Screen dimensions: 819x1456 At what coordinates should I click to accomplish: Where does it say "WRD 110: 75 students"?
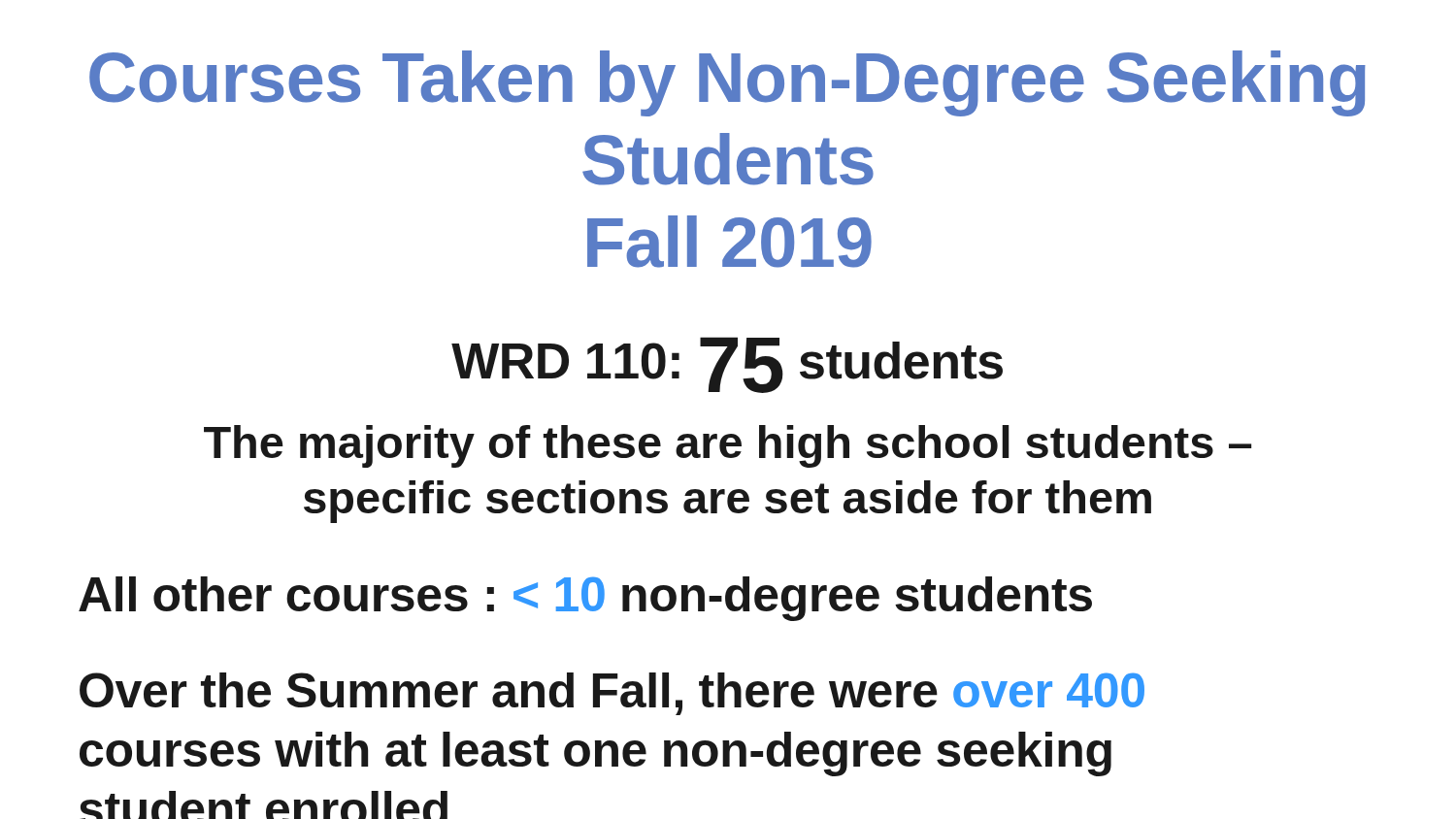coord(728,365)
